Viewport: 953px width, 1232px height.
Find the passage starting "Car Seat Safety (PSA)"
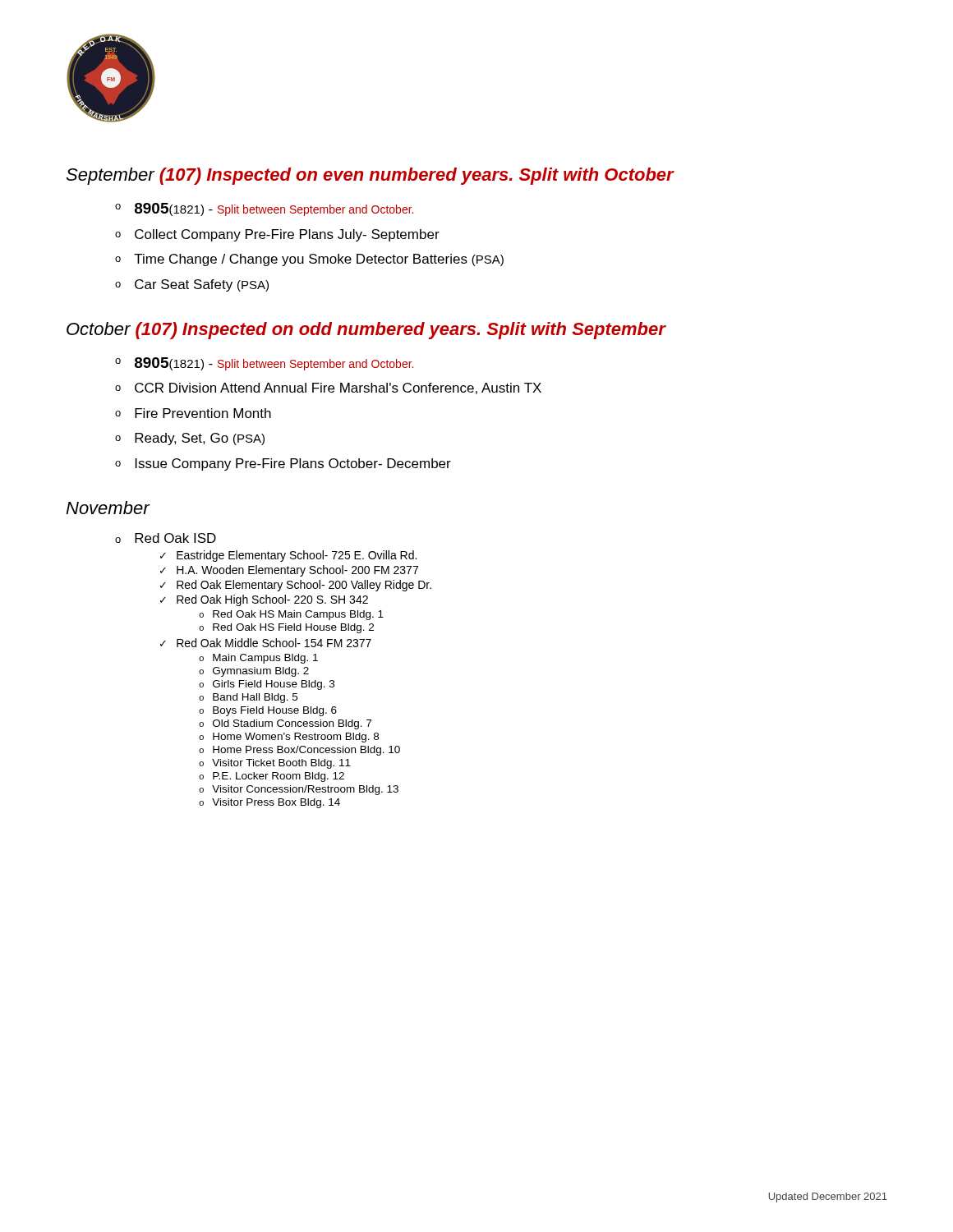pos(202,285)
